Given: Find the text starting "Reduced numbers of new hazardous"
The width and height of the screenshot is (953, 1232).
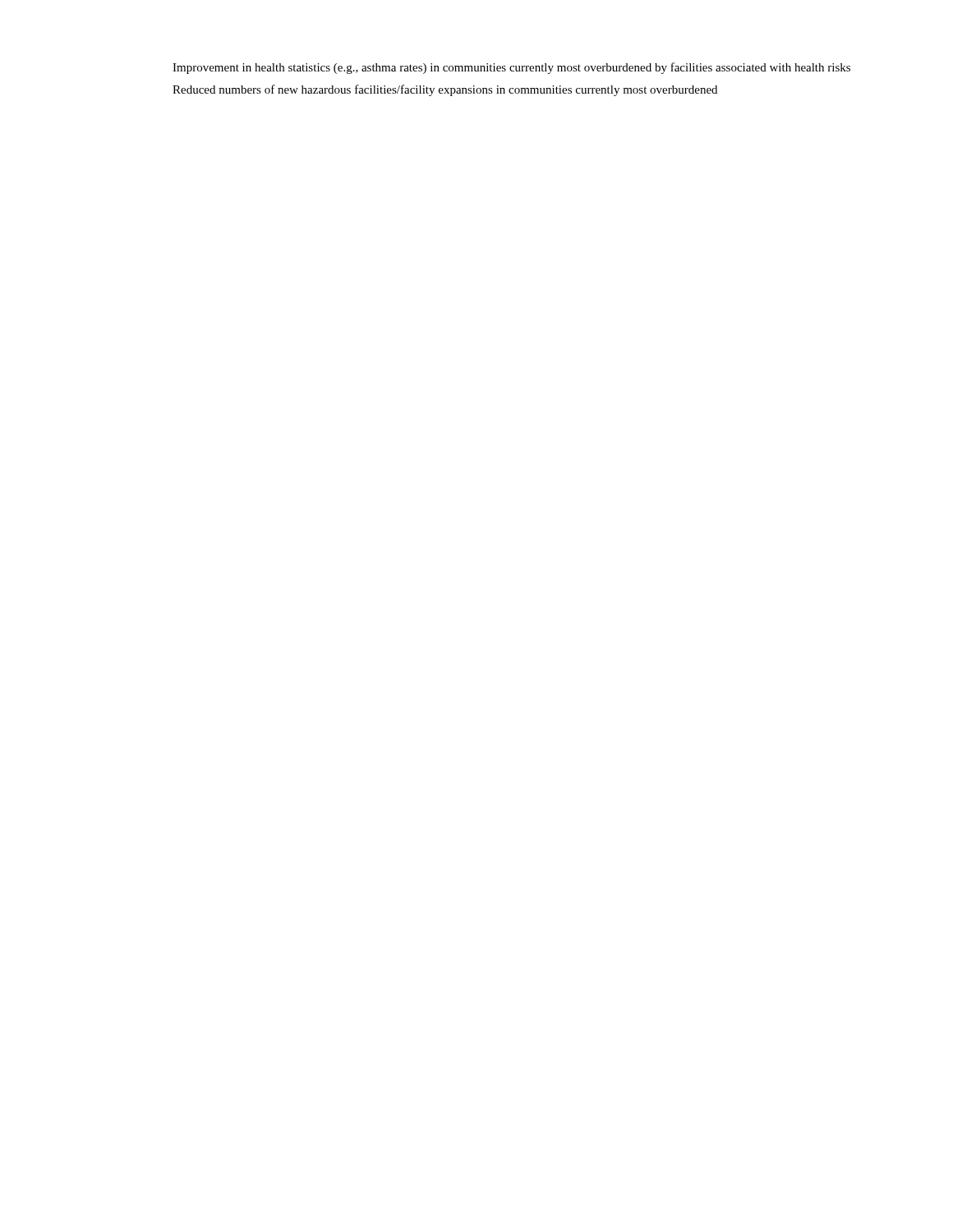Looking at the screenshot, I should pos(445,90).
